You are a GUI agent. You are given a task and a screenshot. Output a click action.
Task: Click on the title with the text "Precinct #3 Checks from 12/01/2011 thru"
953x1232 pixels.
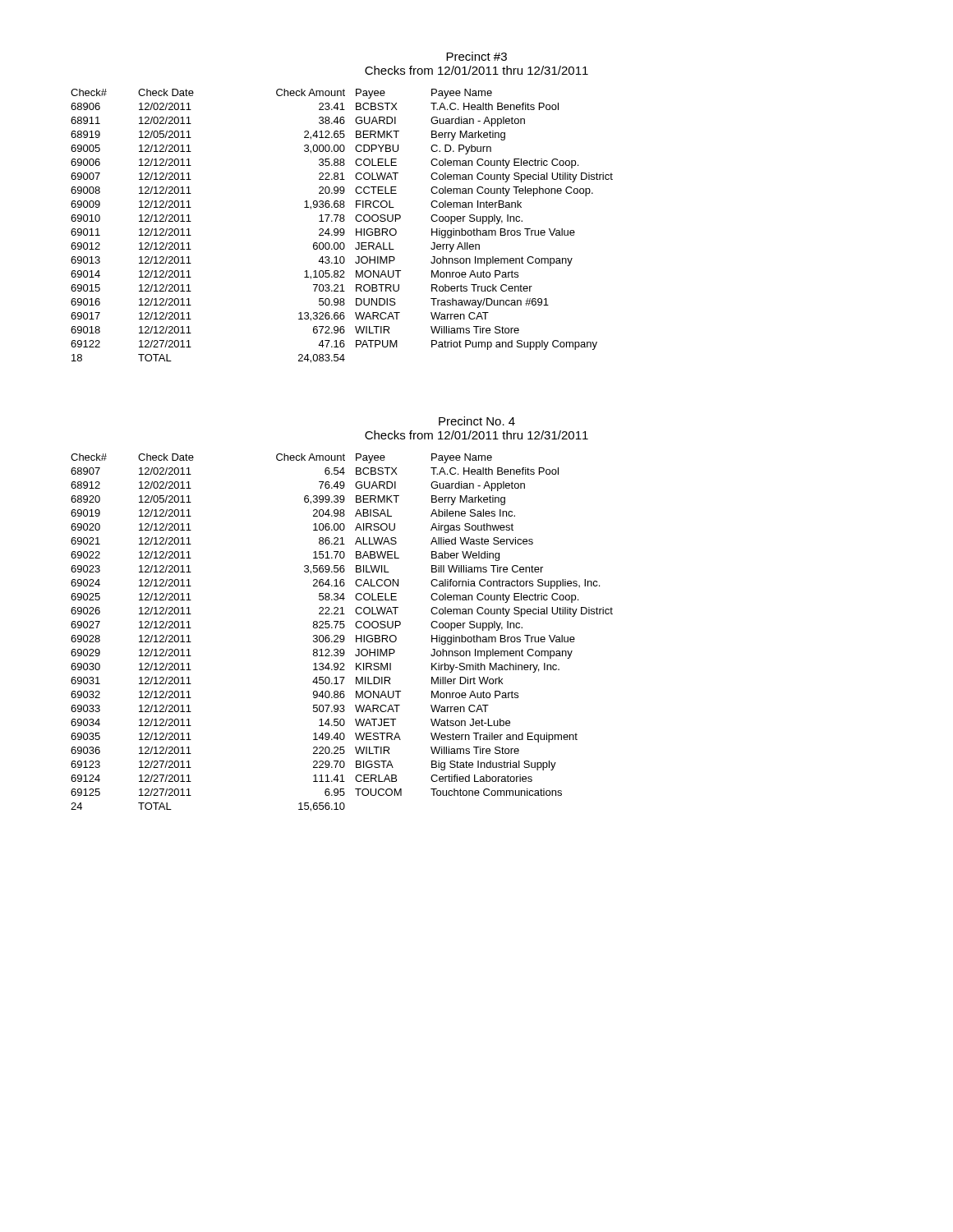[x=476, y=63]
